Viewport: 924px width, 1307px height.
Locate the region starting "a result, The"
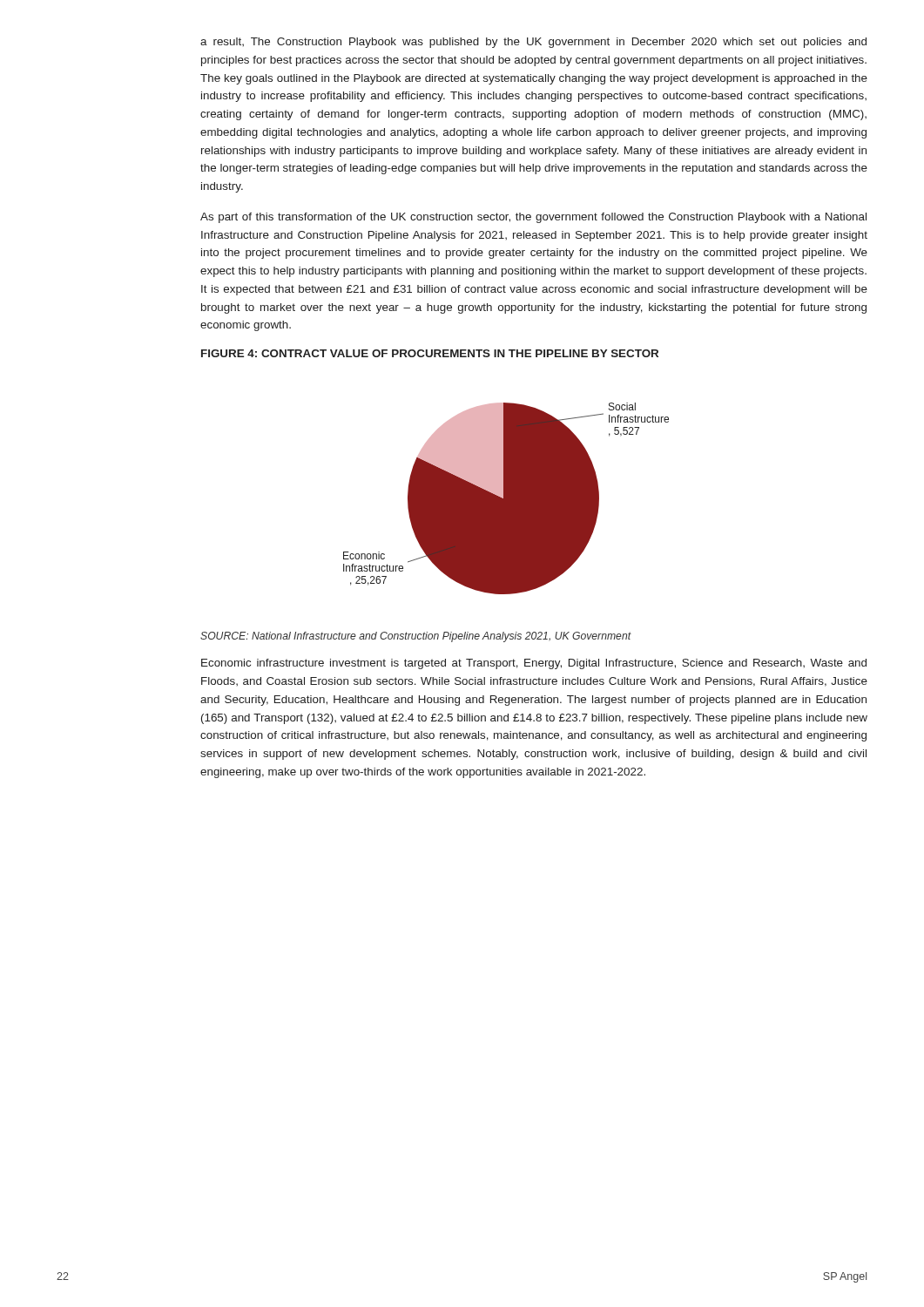coord(534,114)
